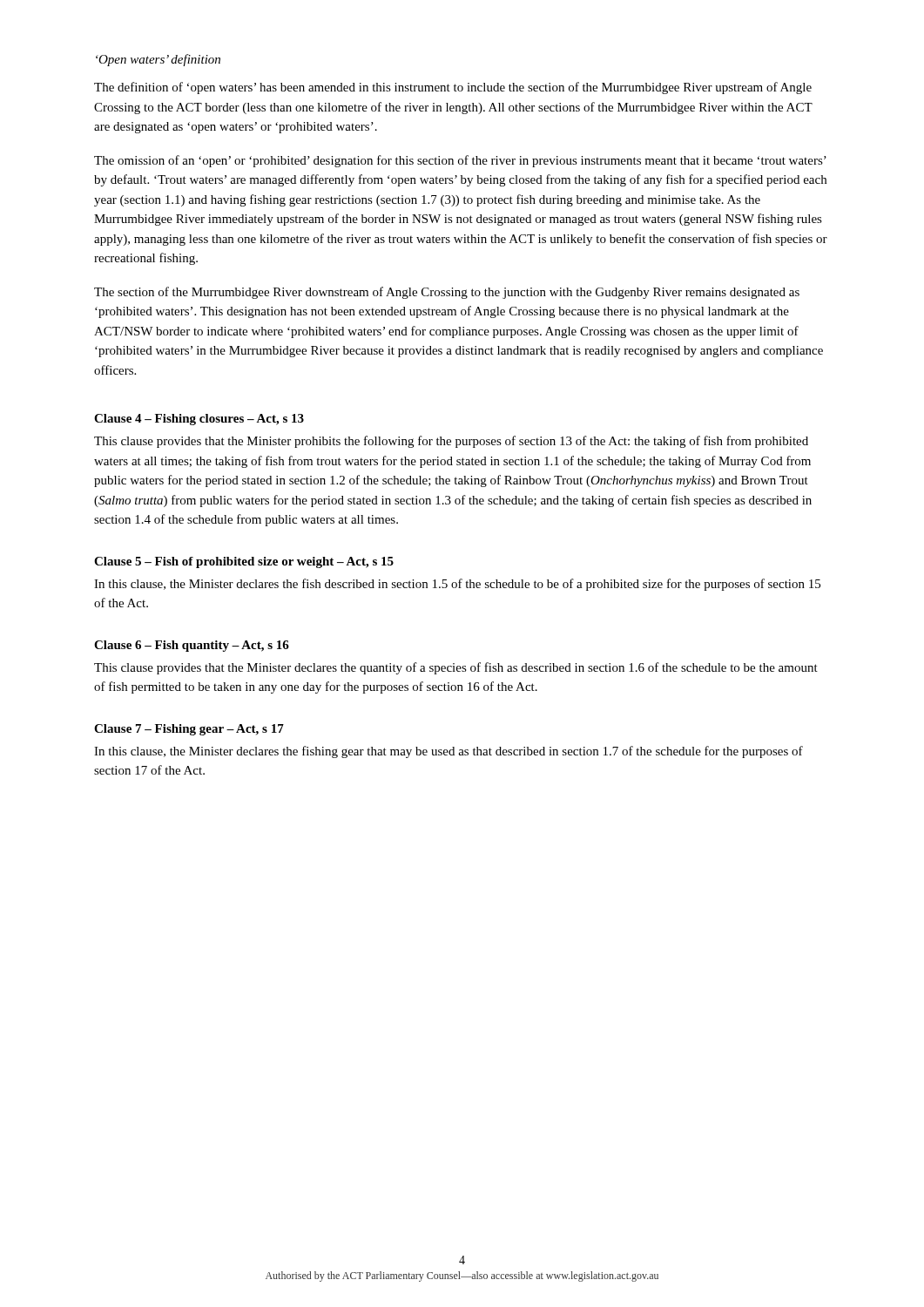
Task: Select the text block that says "The omission of an ‘open’"
Action: (461, 209)
